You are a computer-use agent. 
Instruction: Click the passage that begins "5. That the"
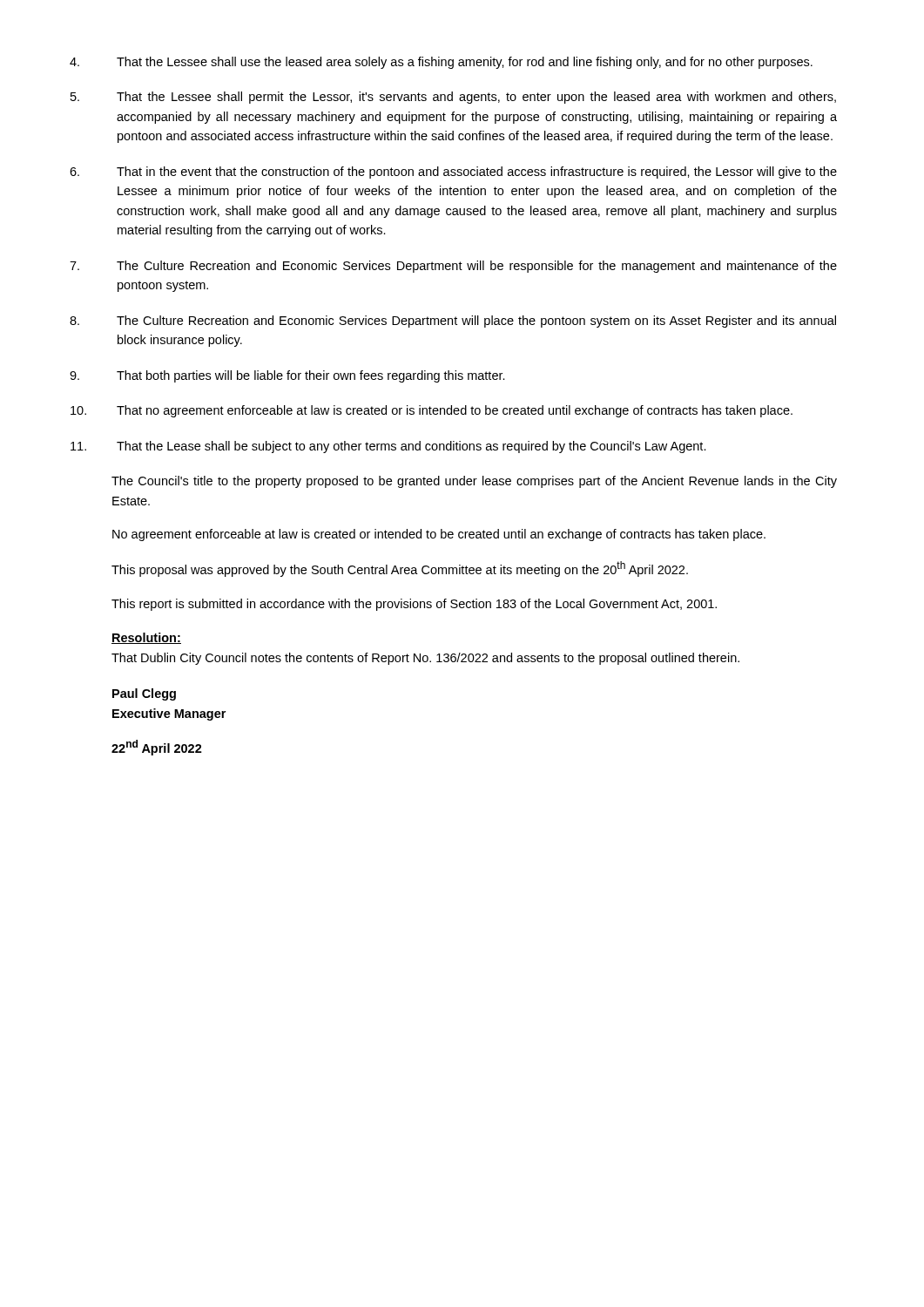[x=453, y=117]
